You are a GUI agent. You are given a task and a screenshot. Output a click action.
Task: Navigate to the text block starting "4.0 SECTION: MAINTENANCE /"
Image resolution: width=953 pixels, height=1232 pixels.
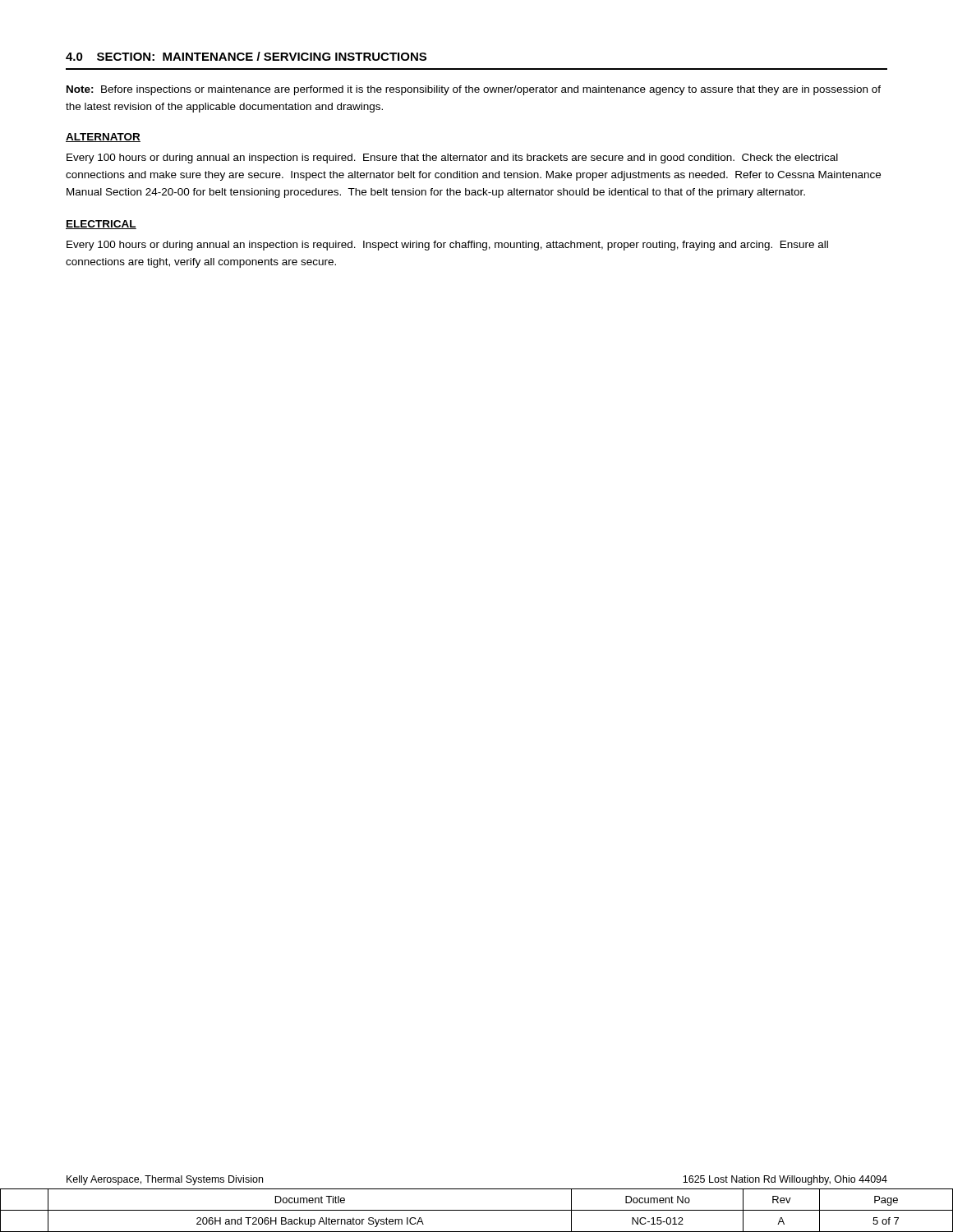tap(246, 56)
